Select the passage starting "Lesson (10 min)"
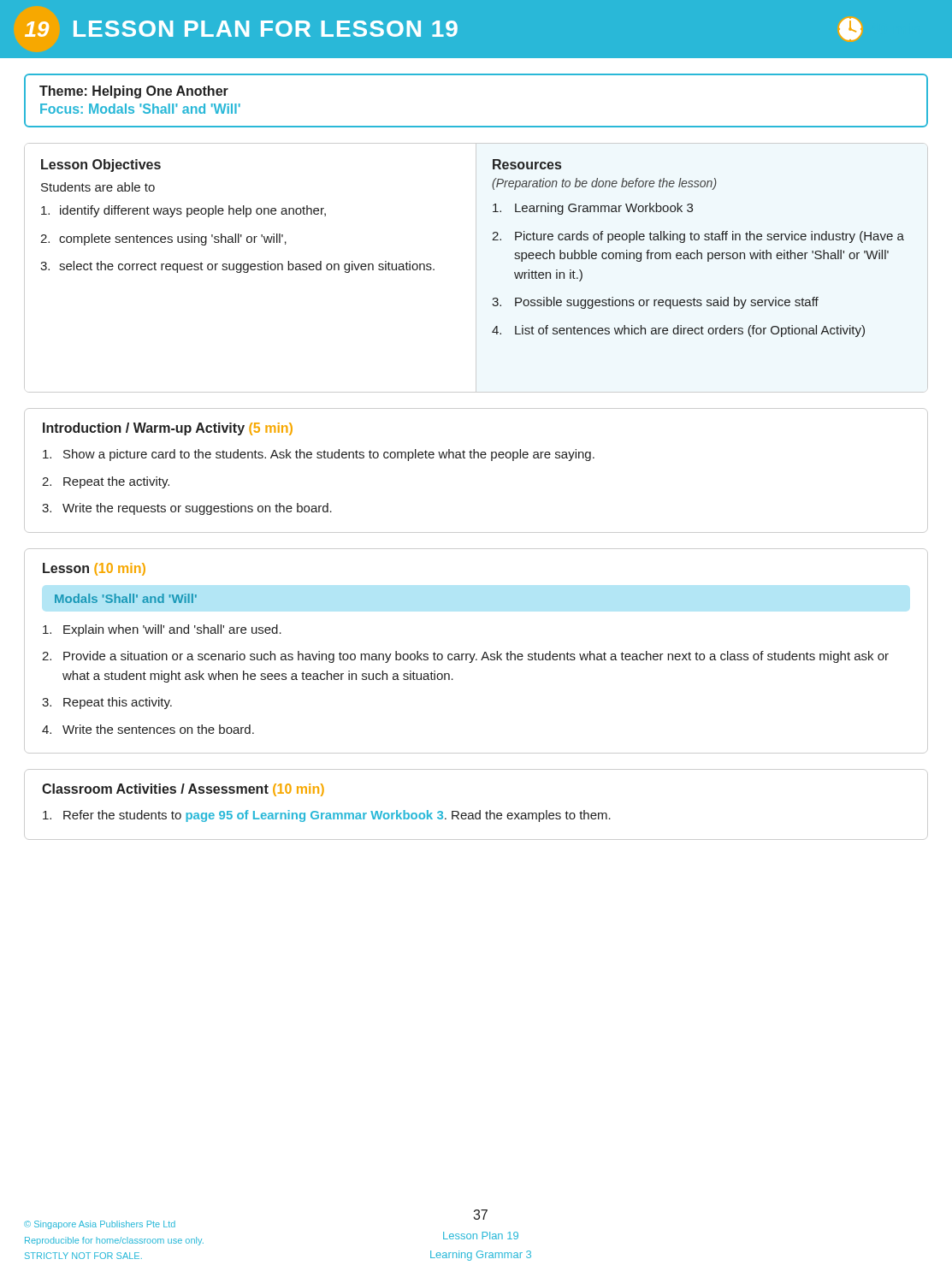Viewport: 952px width, 1283px height. (94, 568)
